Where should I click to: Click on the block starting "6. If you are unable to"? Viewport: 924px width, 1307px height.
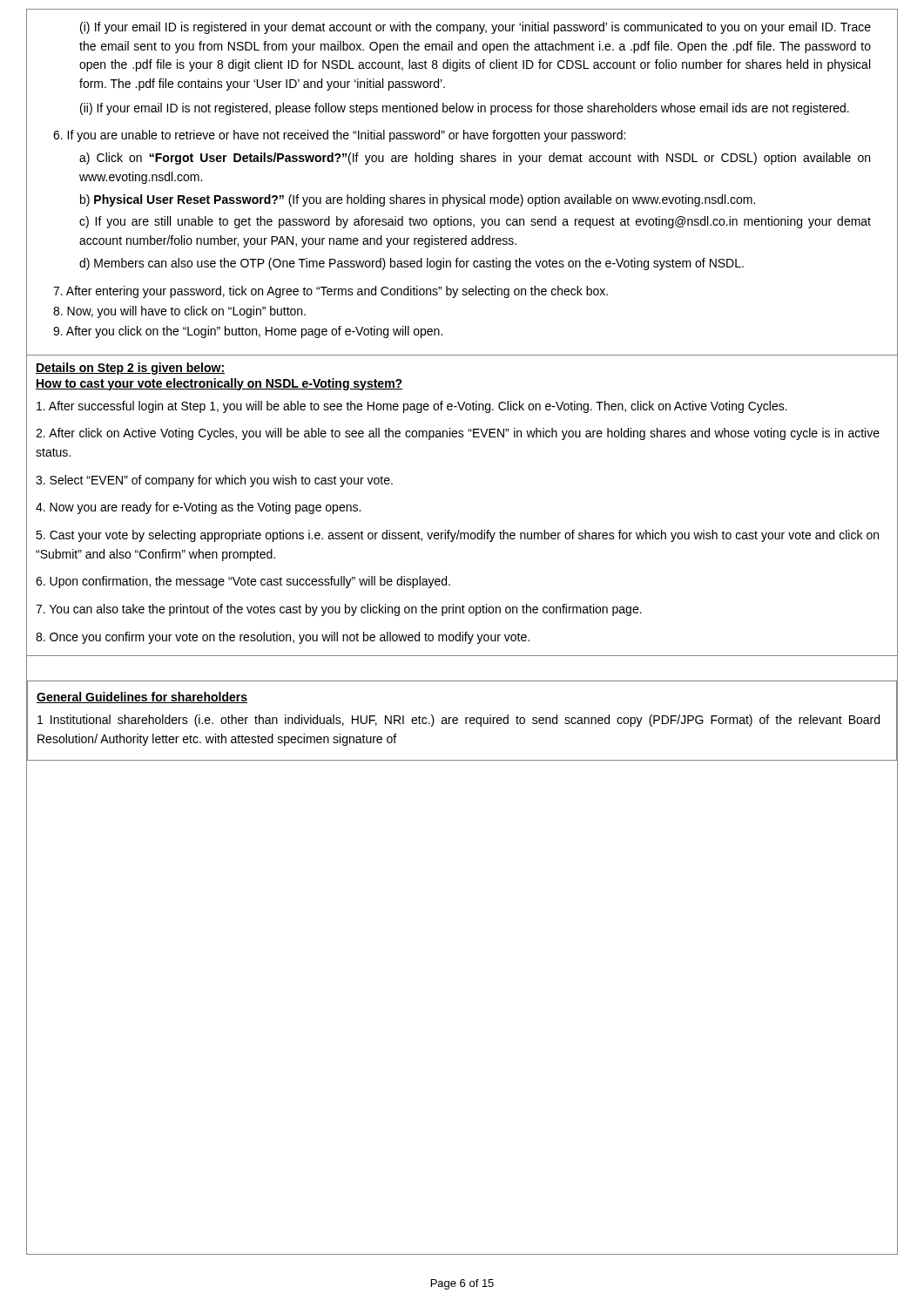(x=462, y=136)
